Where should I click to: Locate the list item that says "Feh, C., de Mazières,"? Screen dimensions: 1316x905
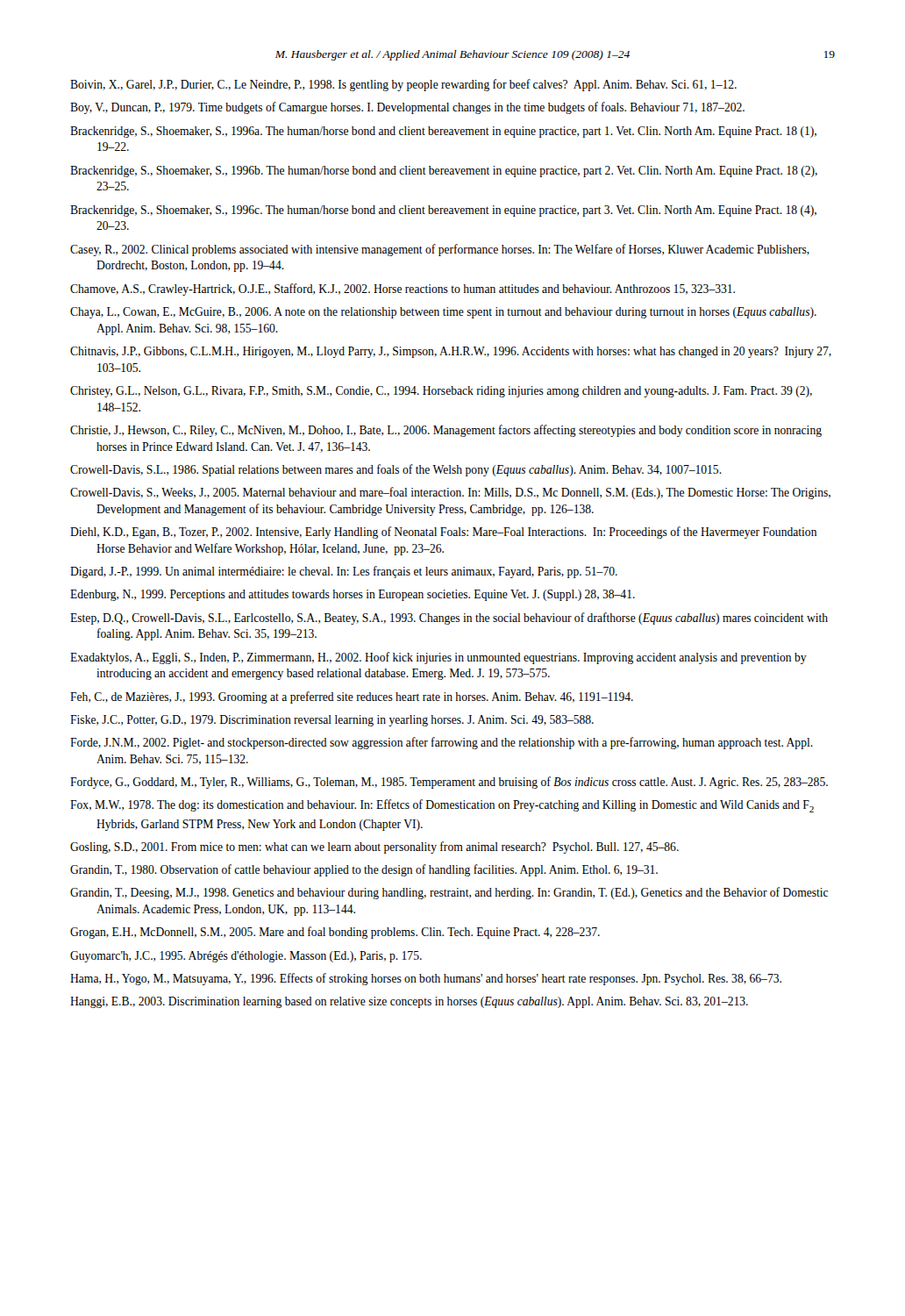point(352,697)
